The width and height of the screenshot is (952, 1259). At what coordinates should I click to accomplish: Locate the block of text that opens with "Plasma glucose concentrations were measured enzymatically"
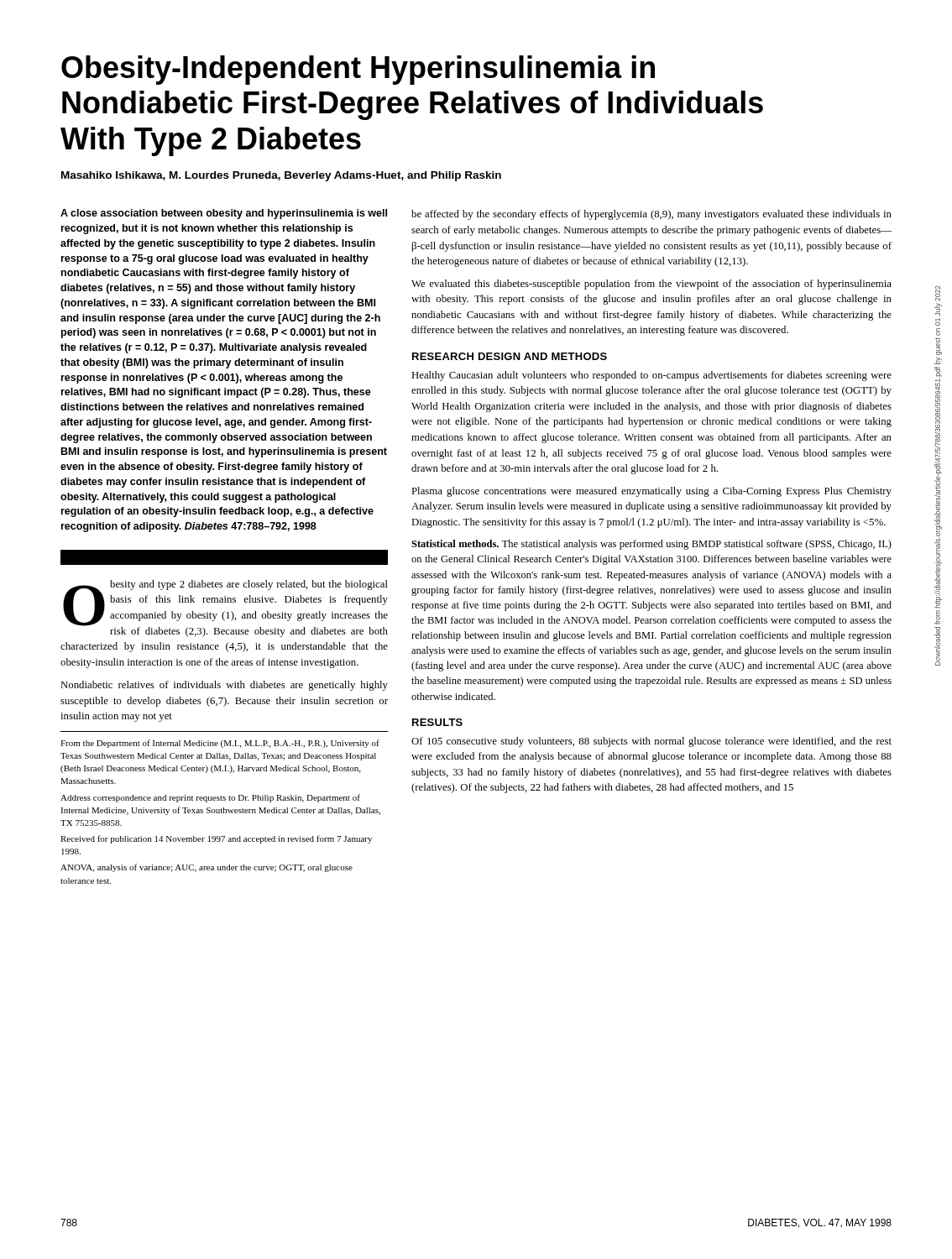coord(651,506)
